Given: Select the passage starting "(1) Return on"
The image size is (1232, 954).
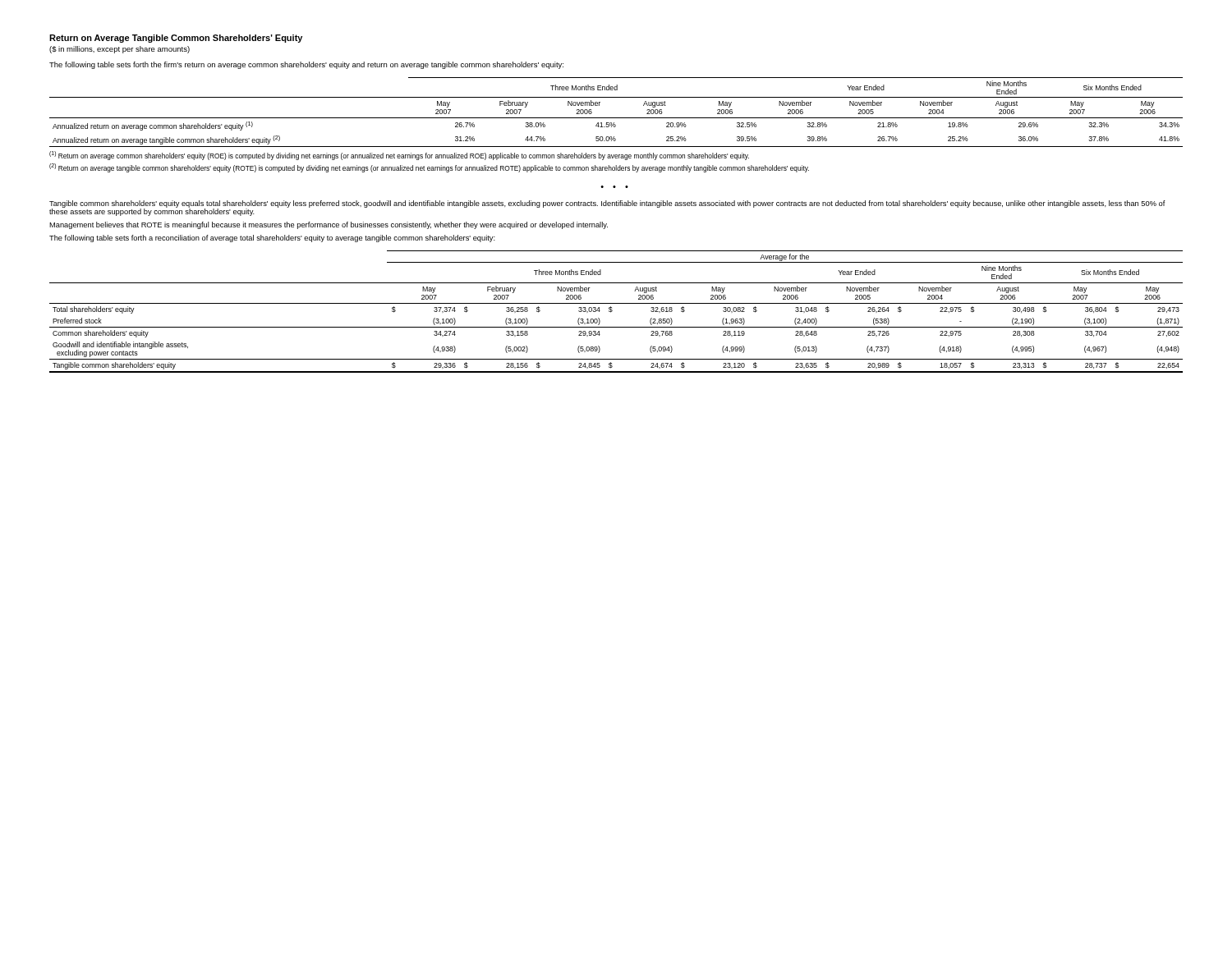Looking at the screenshot, I should (399, 155).
